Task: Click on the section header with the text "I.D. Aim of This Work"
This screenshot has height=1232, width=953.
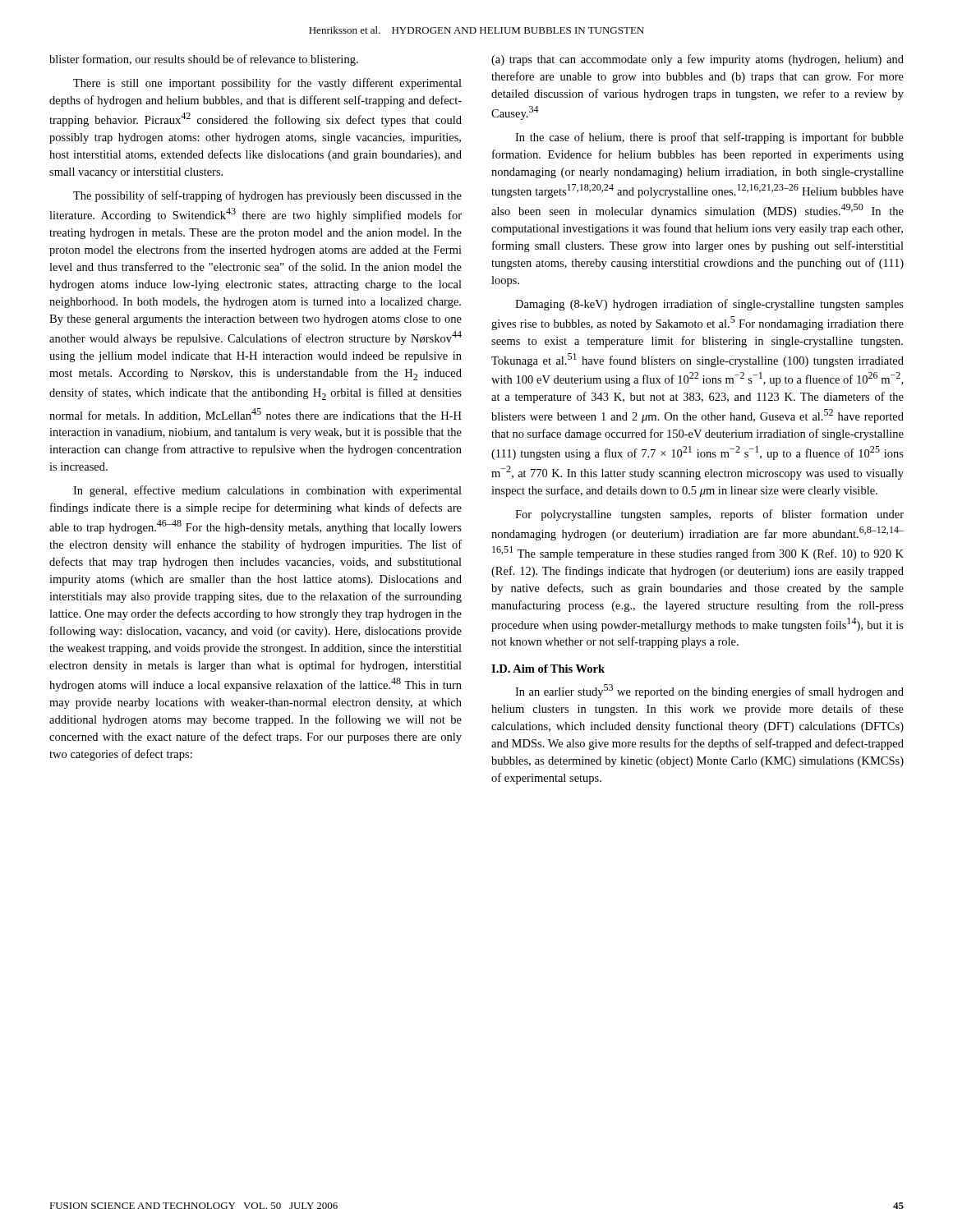Action: pos(548,669)
